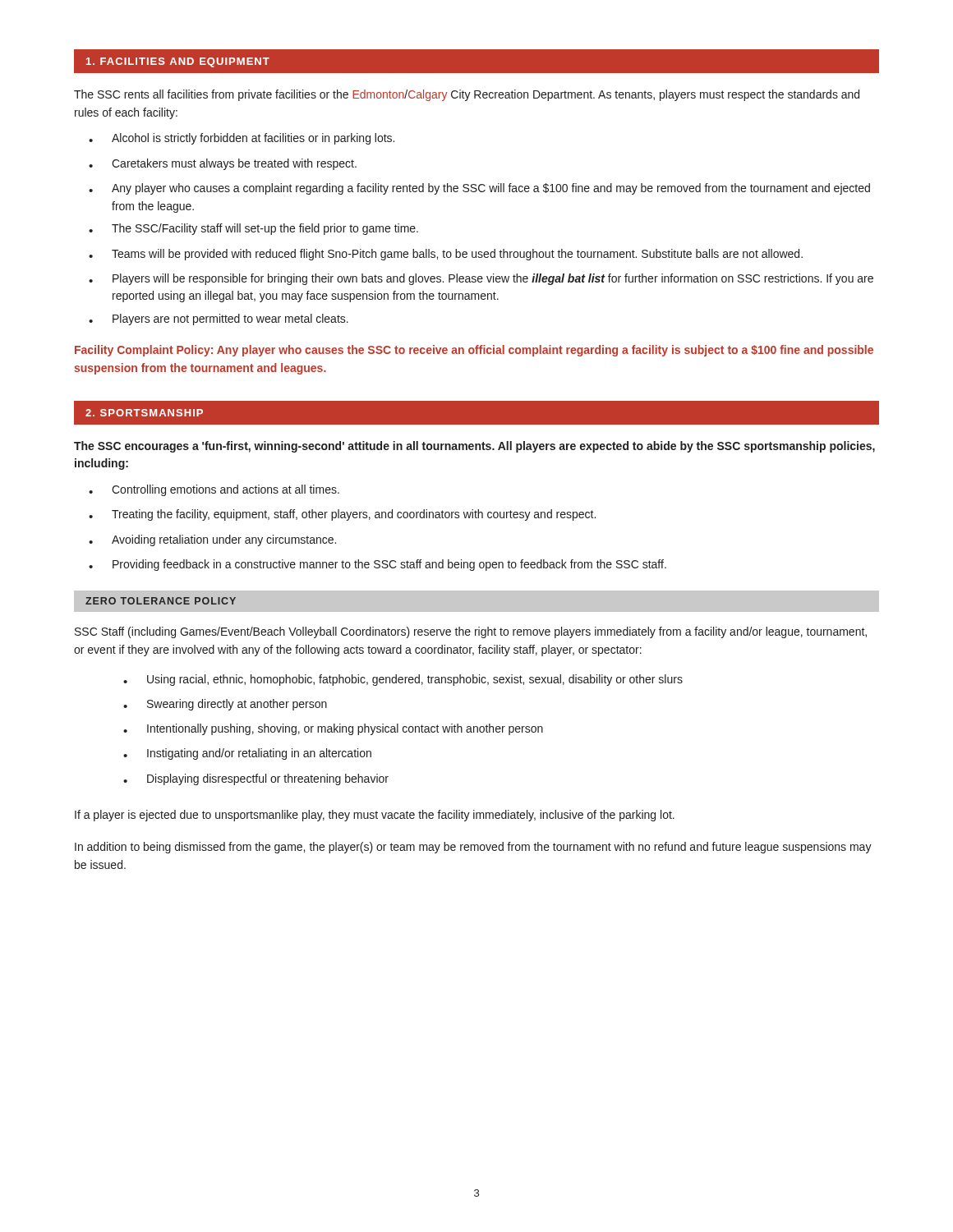
Task: Click on the section header that says "2. SPORTSMANSHIP"
Action: (476, 413)
